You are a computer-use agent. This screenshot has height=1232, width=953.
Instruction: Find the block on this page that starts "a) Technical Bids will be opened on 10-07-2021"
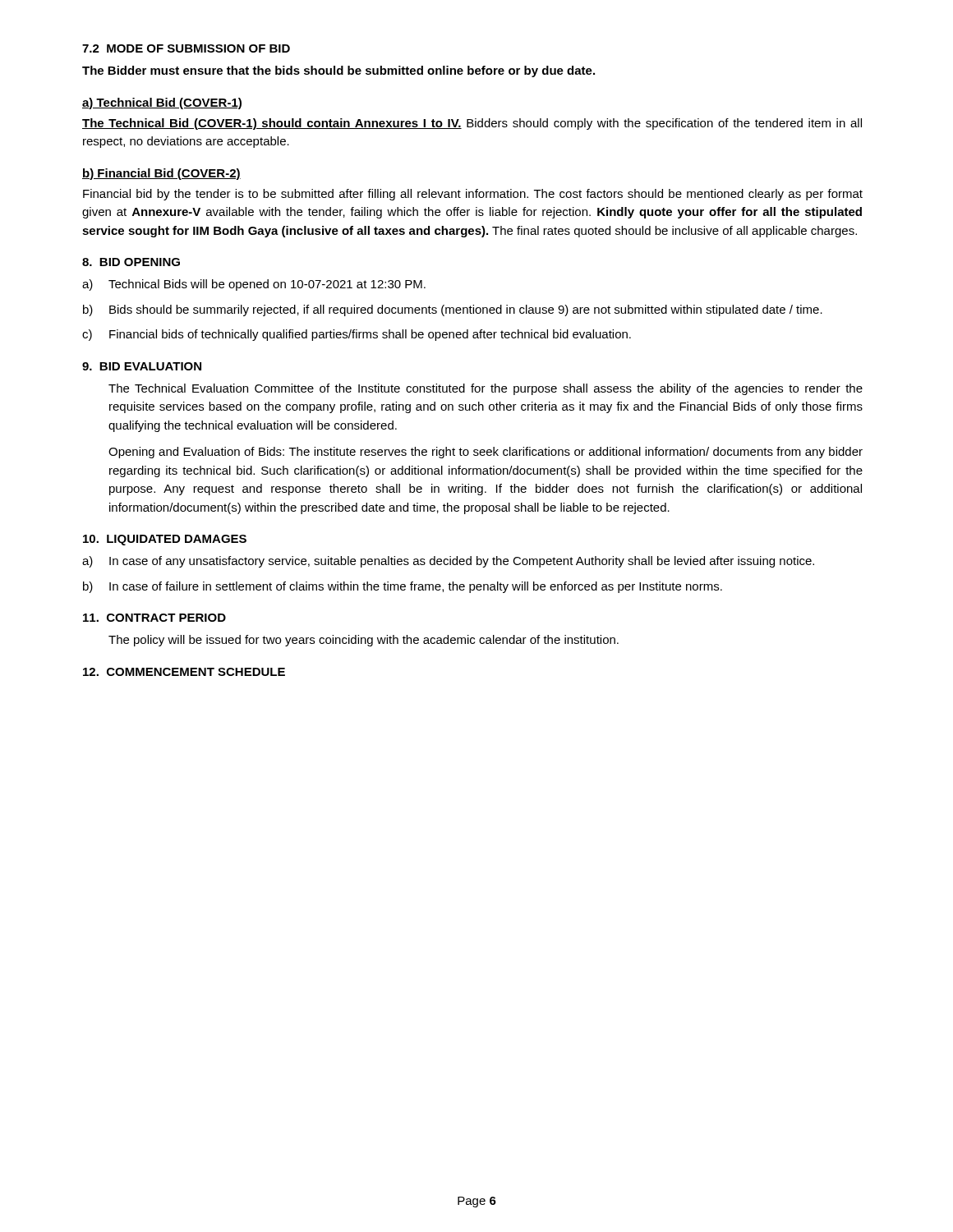point(254,285)
